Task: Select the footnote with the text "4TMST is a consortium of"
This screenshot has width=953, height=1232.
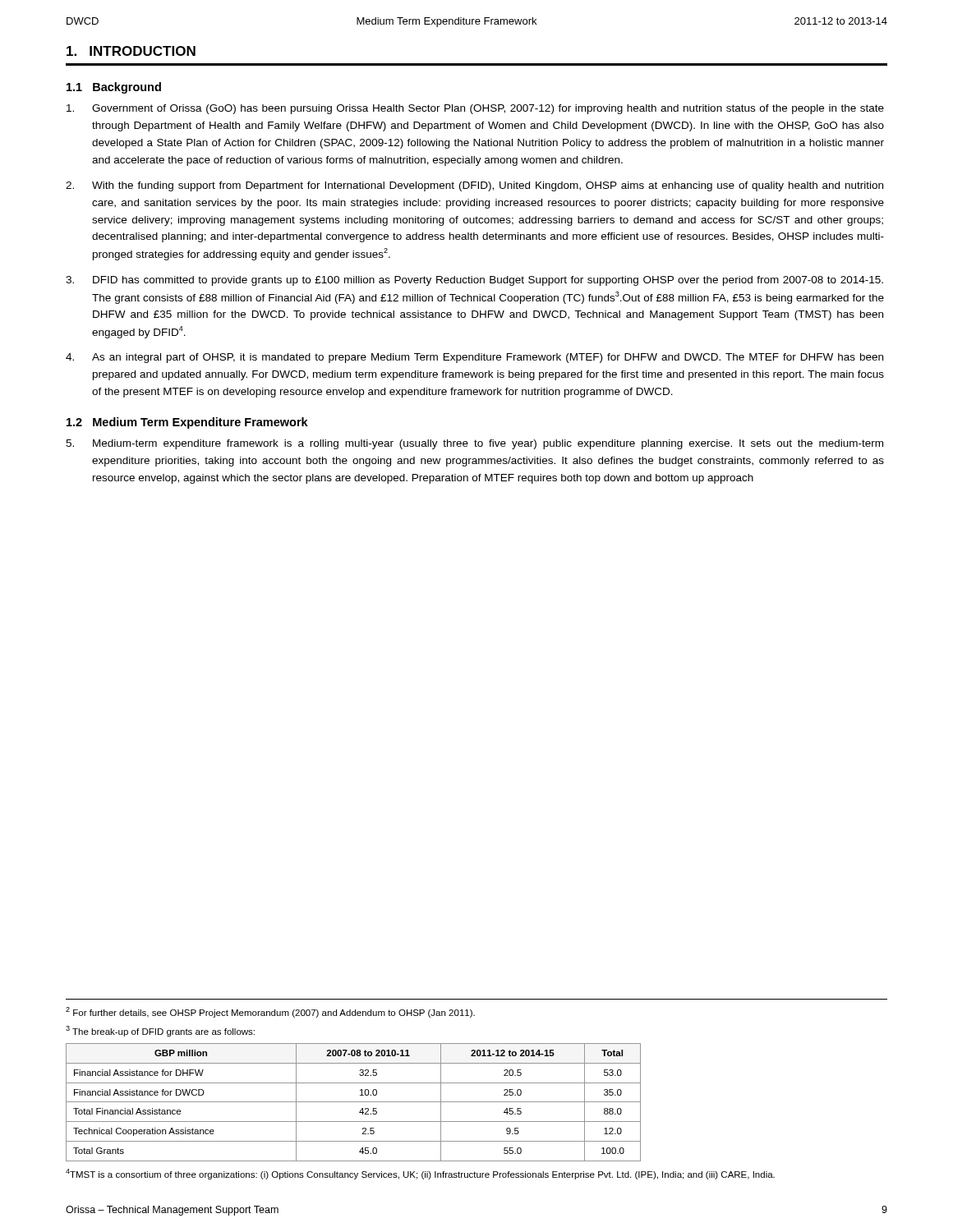Action: (421, 1173)
